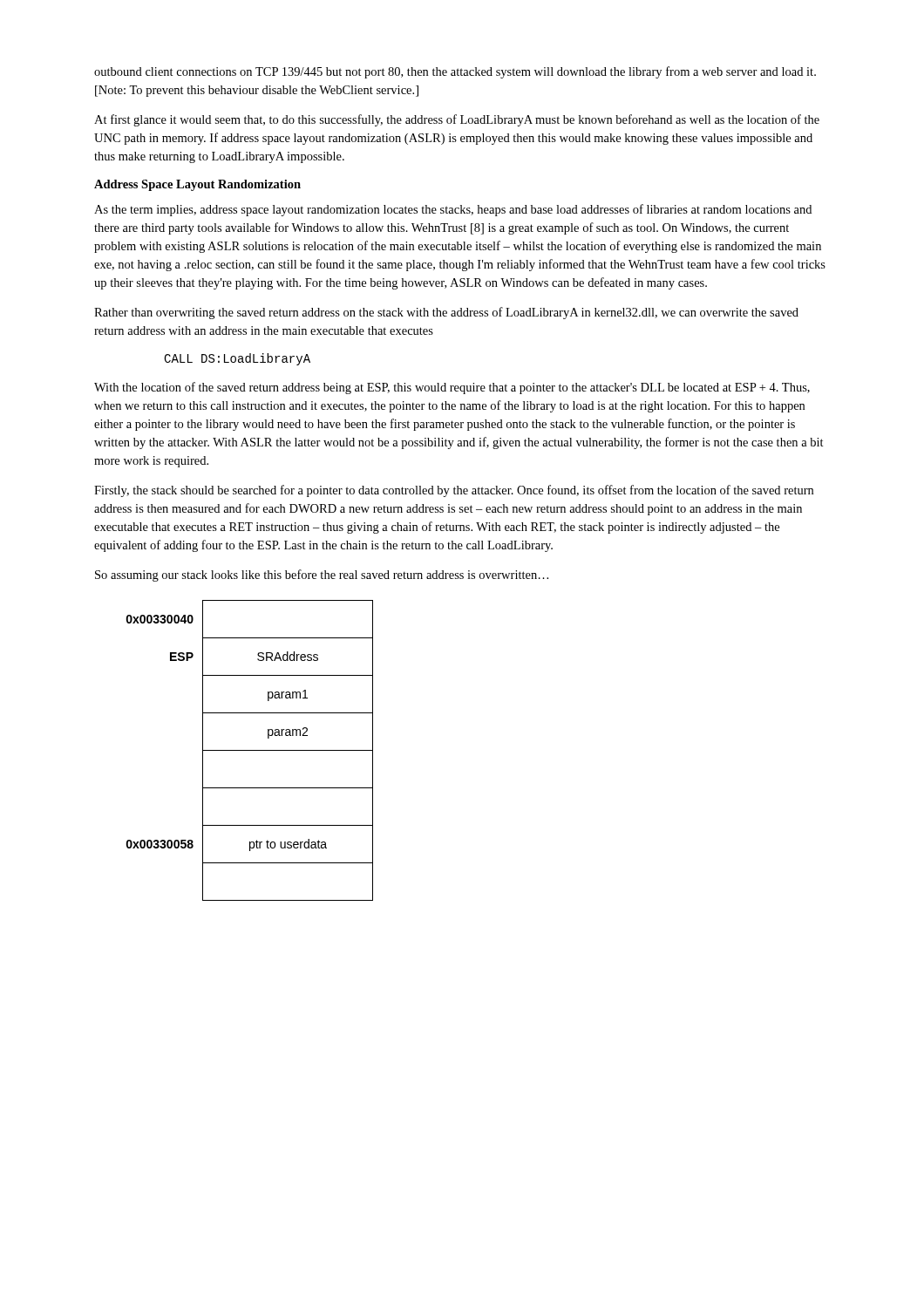The width and height of the screenshot is (924, 1308).
Task: Find the block on this page that starts "At first glance it would seem that,"
Action: tap(457, 138)
